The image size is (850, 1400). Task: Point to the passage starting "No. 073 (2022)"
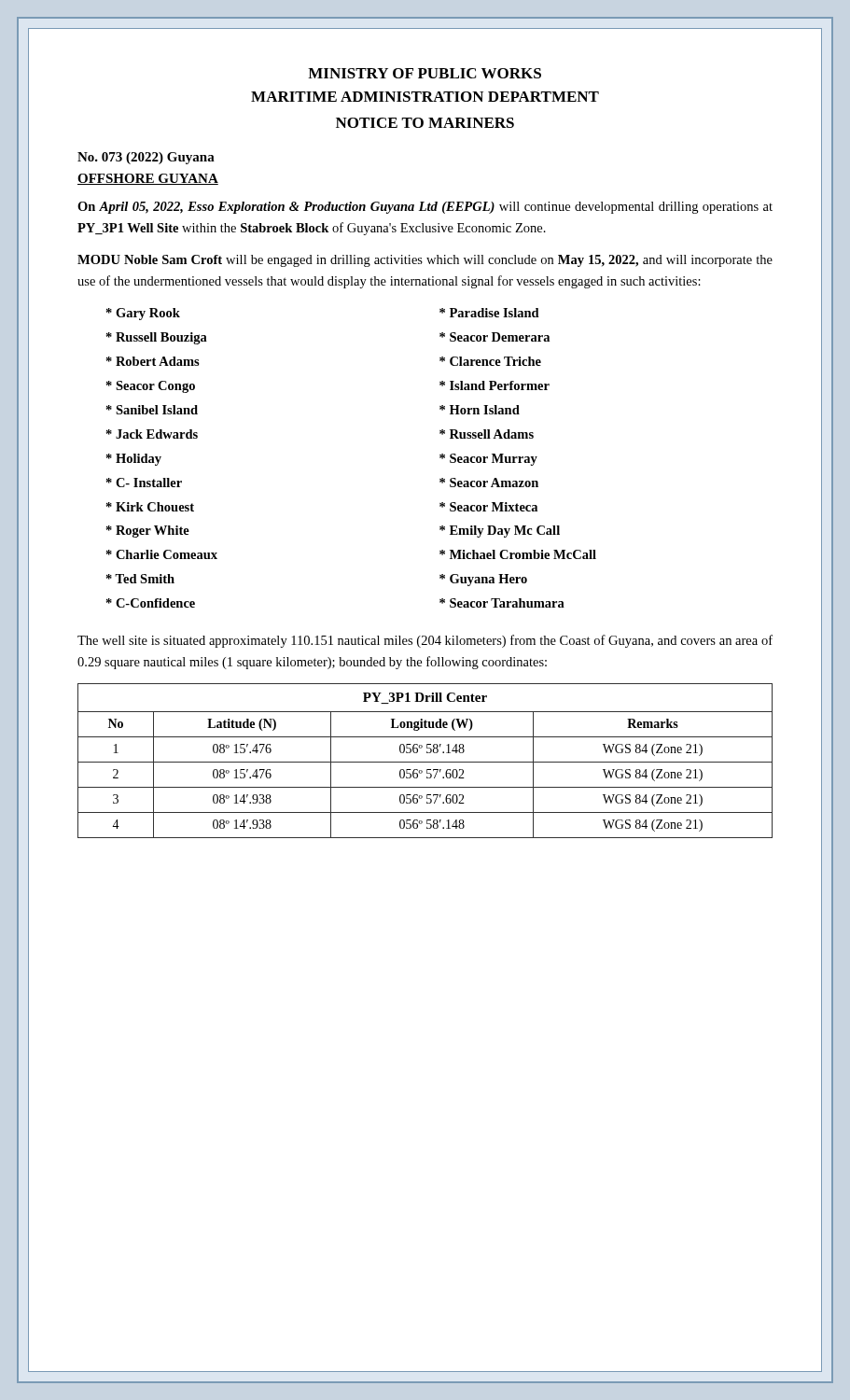pos(146,157)
